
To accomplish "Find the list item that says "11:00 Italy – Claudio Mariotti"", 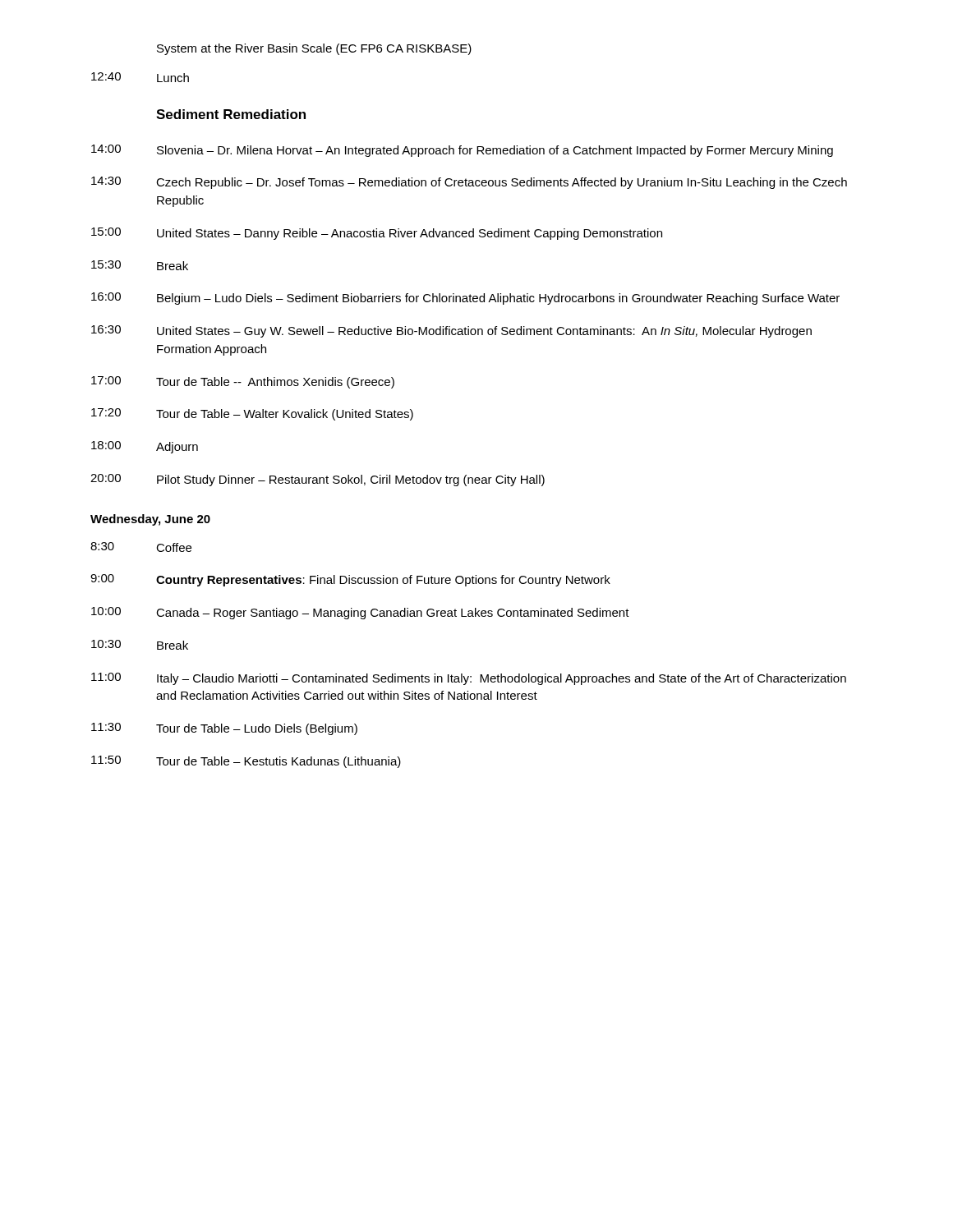I will coord(476,687).
